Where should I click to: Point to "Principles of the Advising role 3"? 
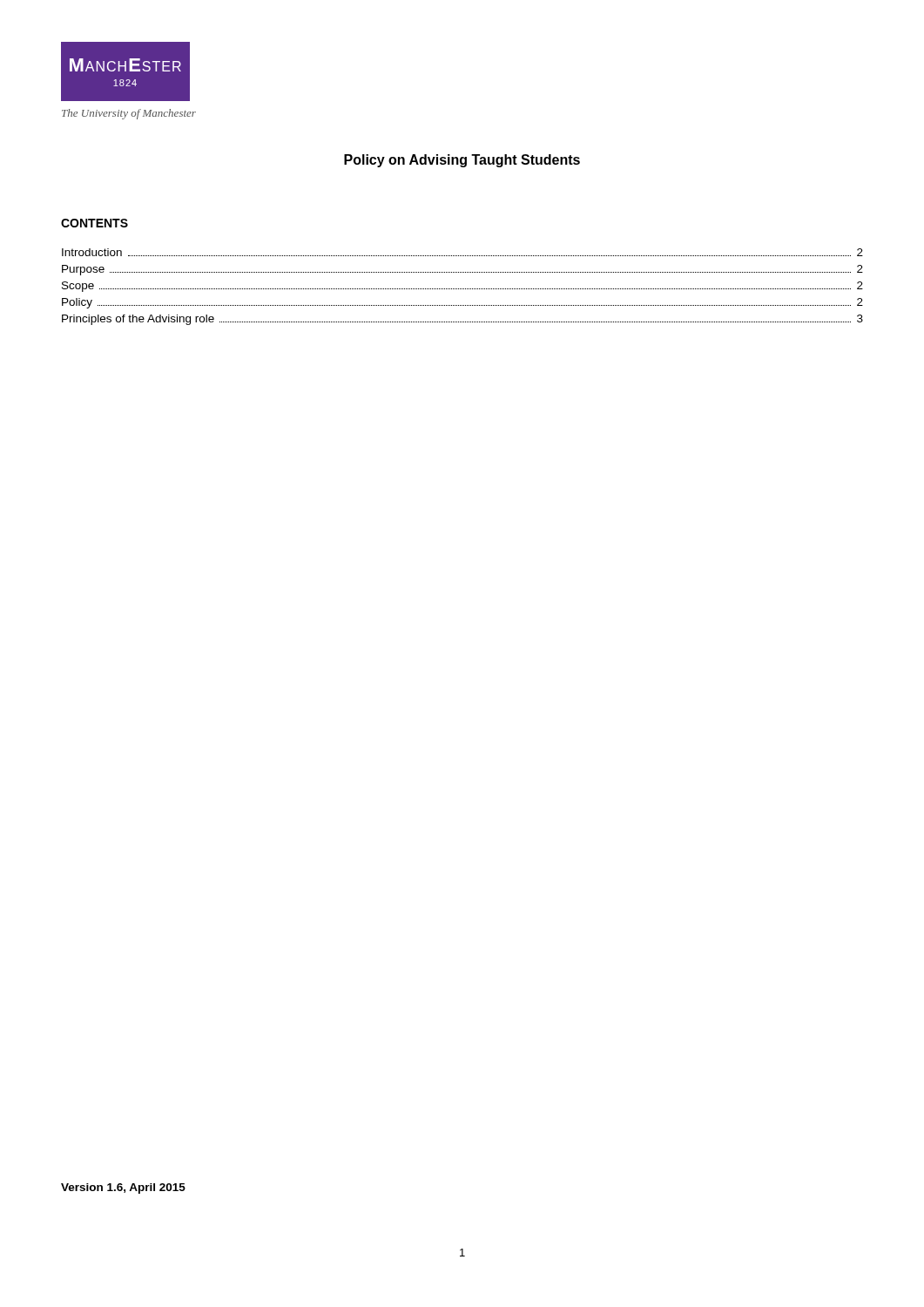(x=462, y=319)
